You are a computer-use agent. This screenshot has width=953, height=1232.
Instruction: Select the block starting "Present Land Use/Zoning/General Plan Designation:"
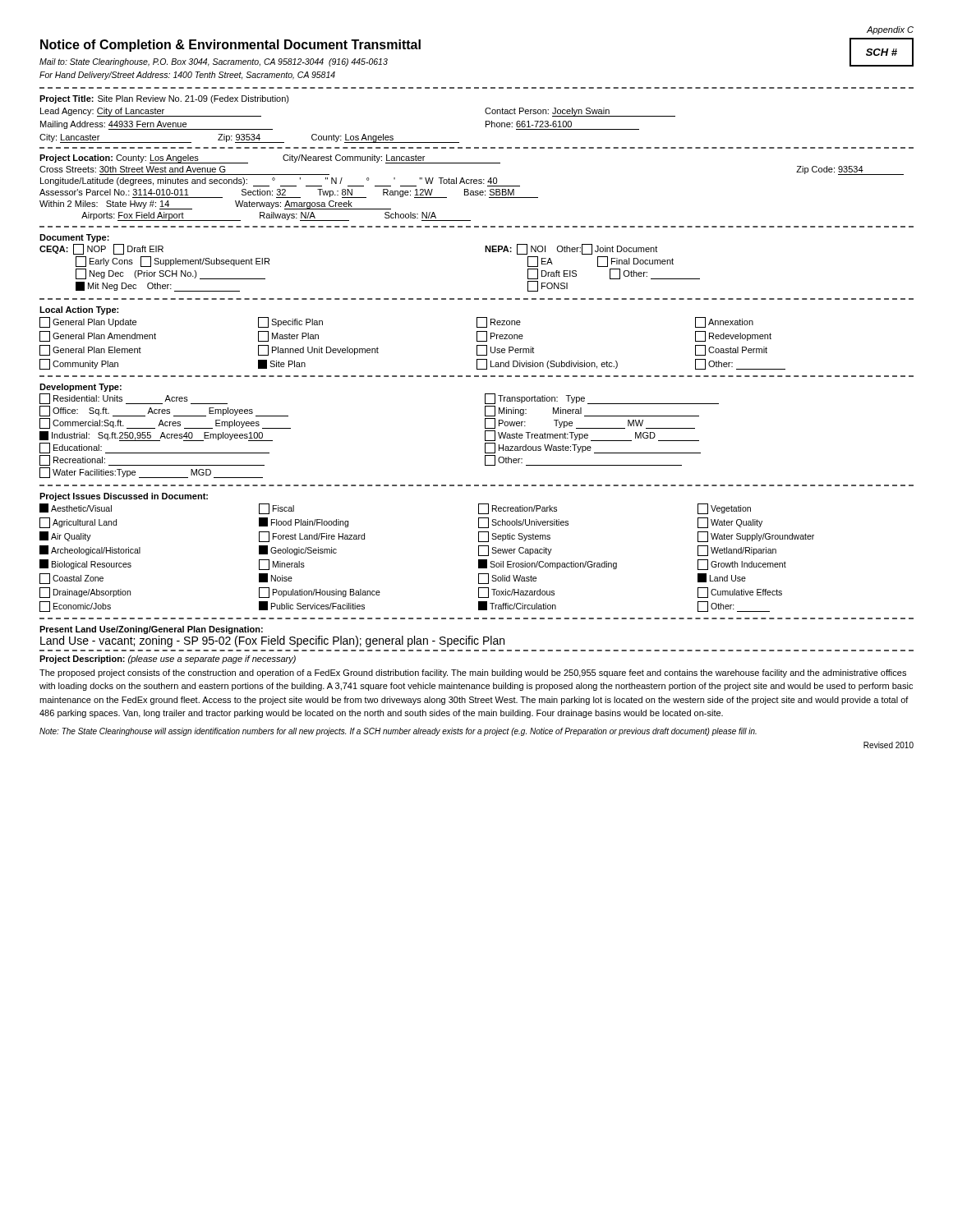coord(151,629)
